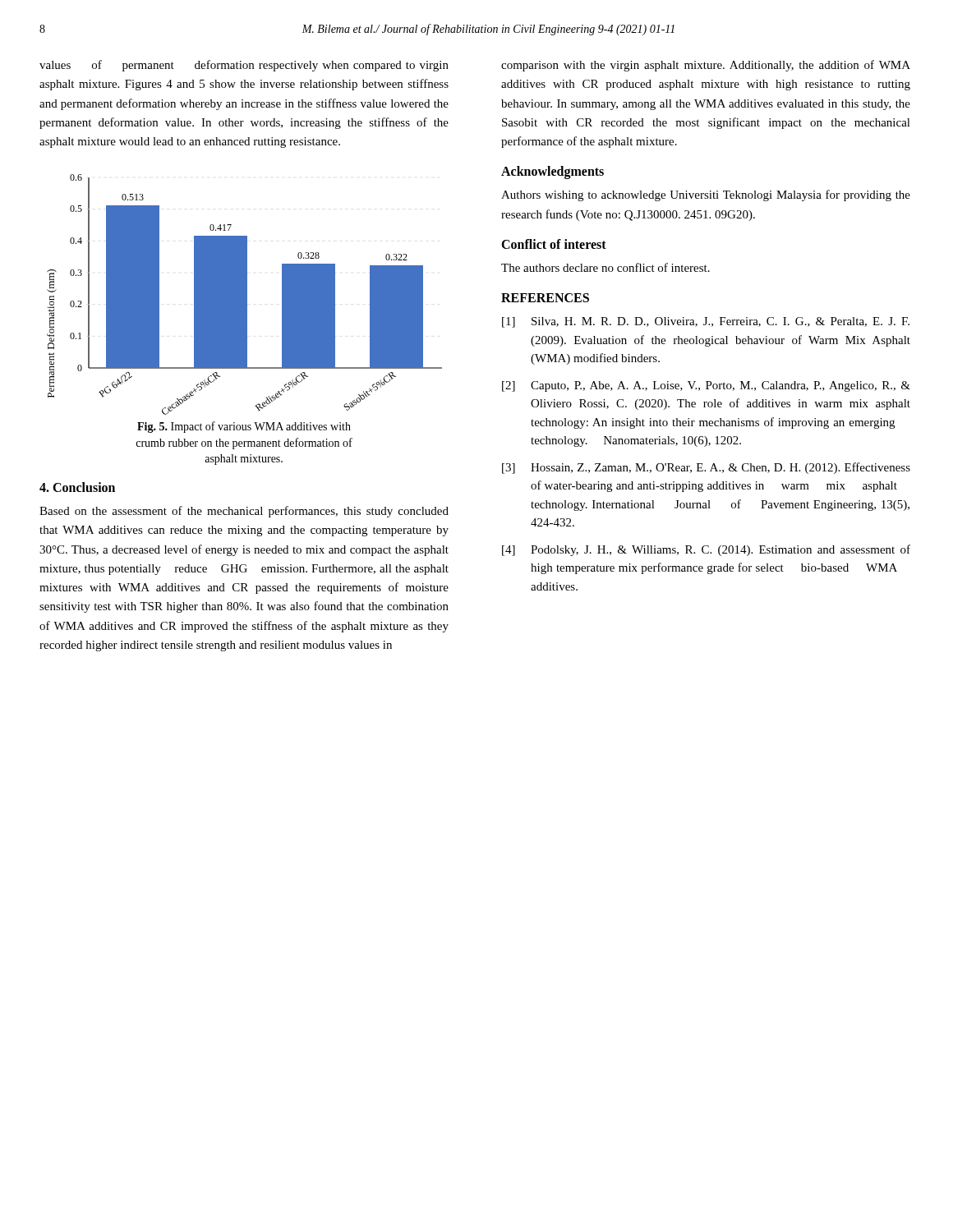Click the passage that begins "values of permanent deformation respectively"
The image size is (953, 1232).
244,103
